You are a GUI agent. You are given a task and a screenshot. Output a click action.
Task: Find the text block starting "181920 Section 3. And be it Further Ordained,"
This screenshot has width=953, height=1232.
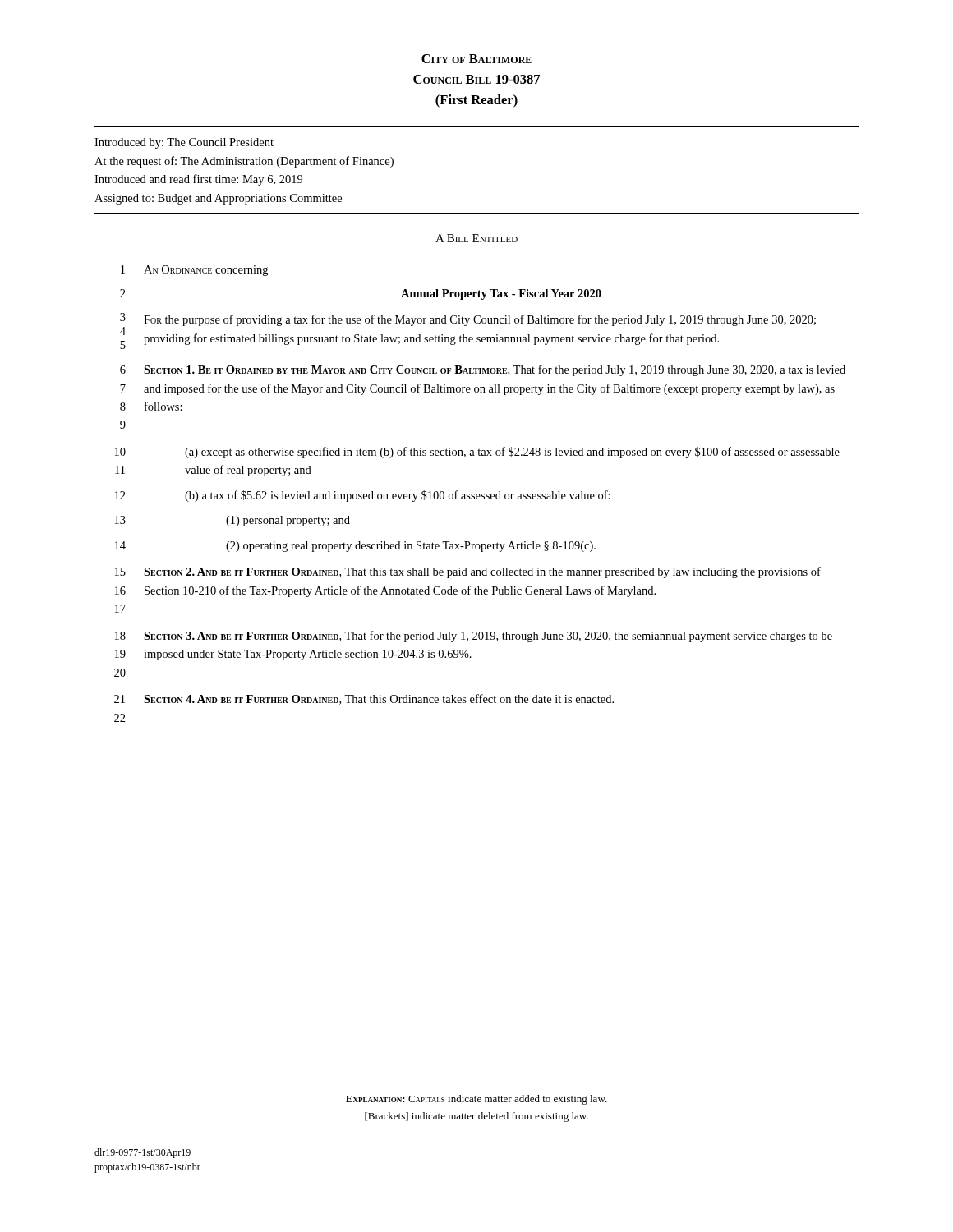[x=476, y=654]
